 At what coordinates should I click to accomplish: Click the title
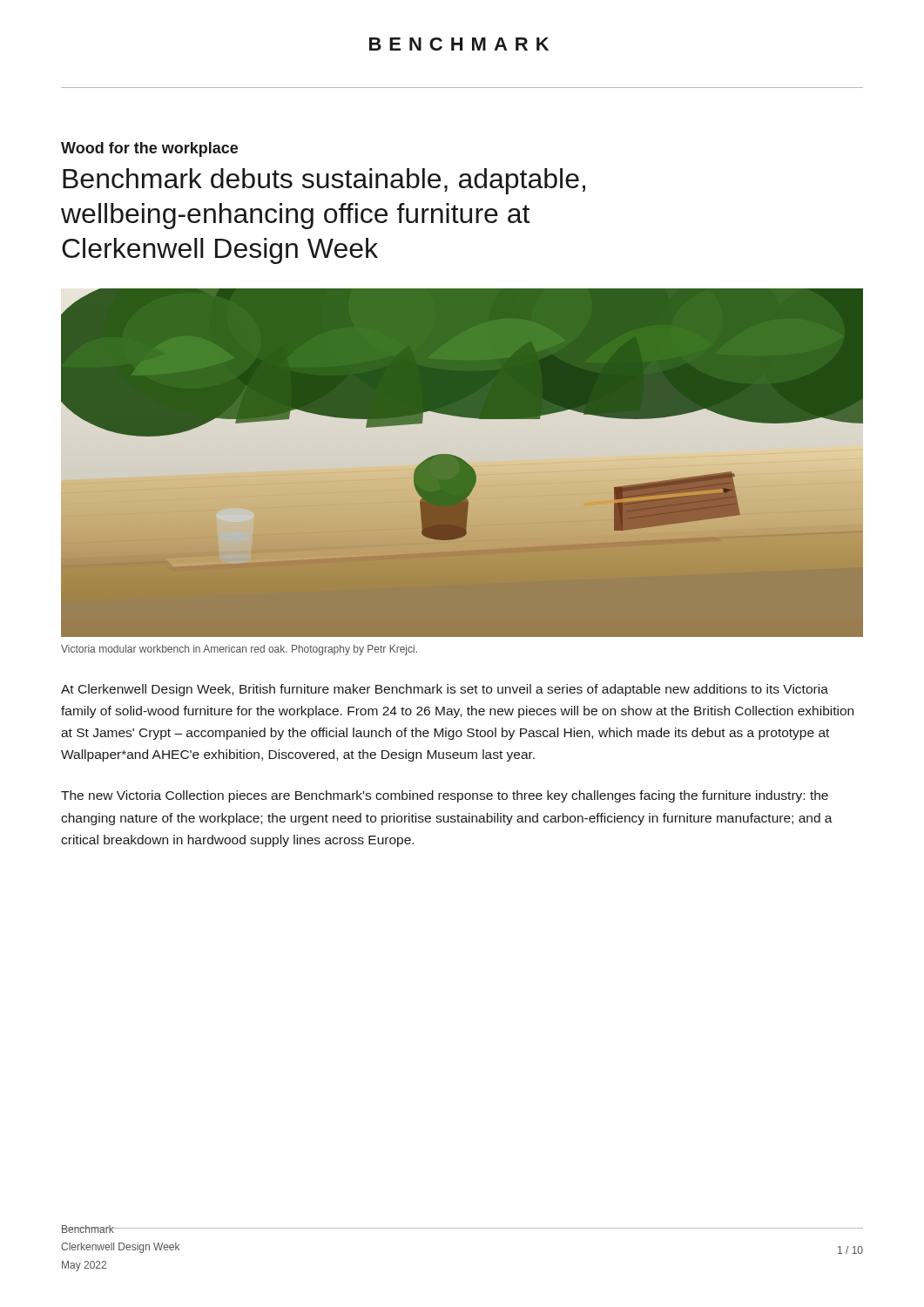[x=462, y=213]
